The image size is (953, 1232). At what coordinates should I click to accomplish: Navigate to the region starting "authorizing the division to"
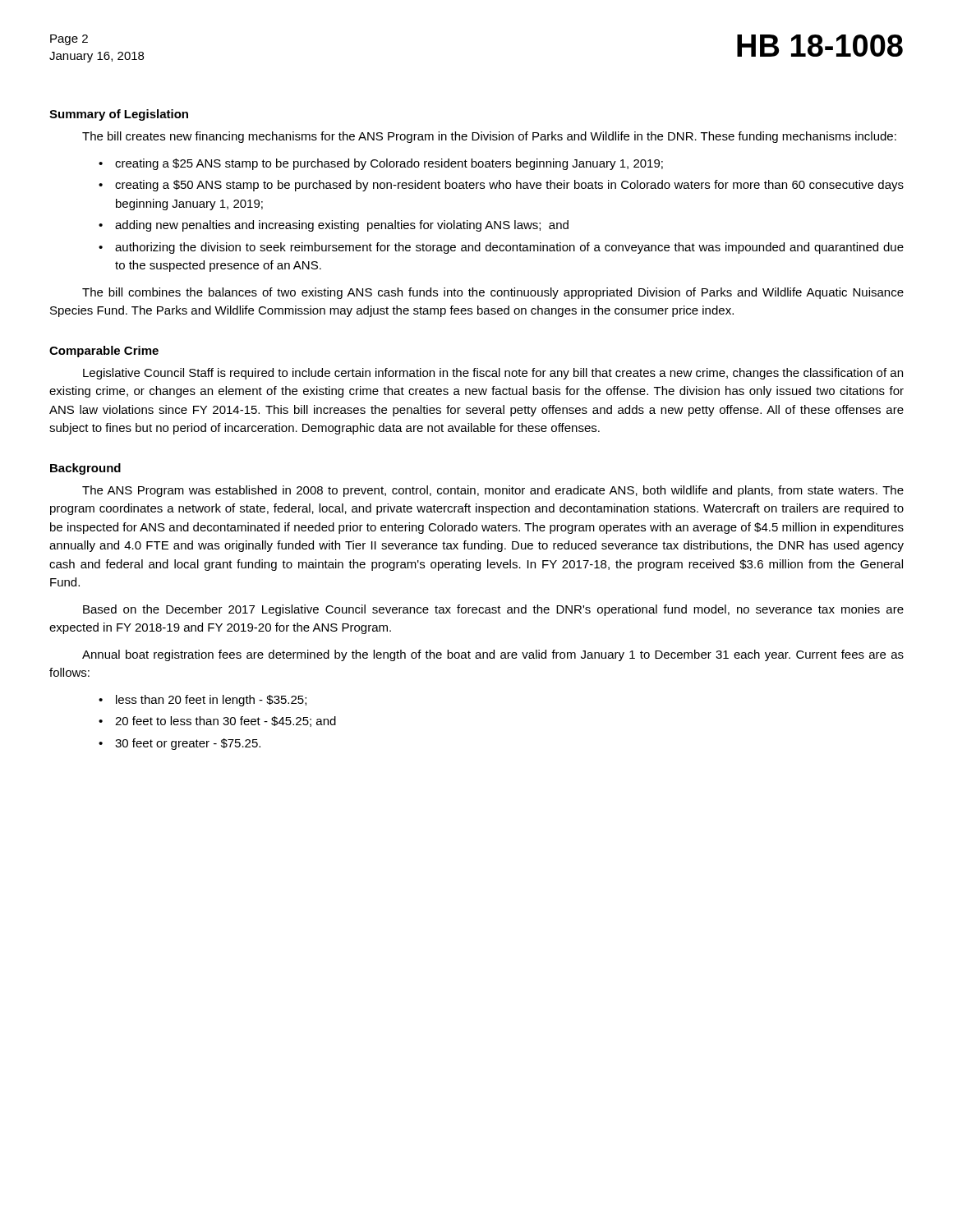(x=509, y=256)
